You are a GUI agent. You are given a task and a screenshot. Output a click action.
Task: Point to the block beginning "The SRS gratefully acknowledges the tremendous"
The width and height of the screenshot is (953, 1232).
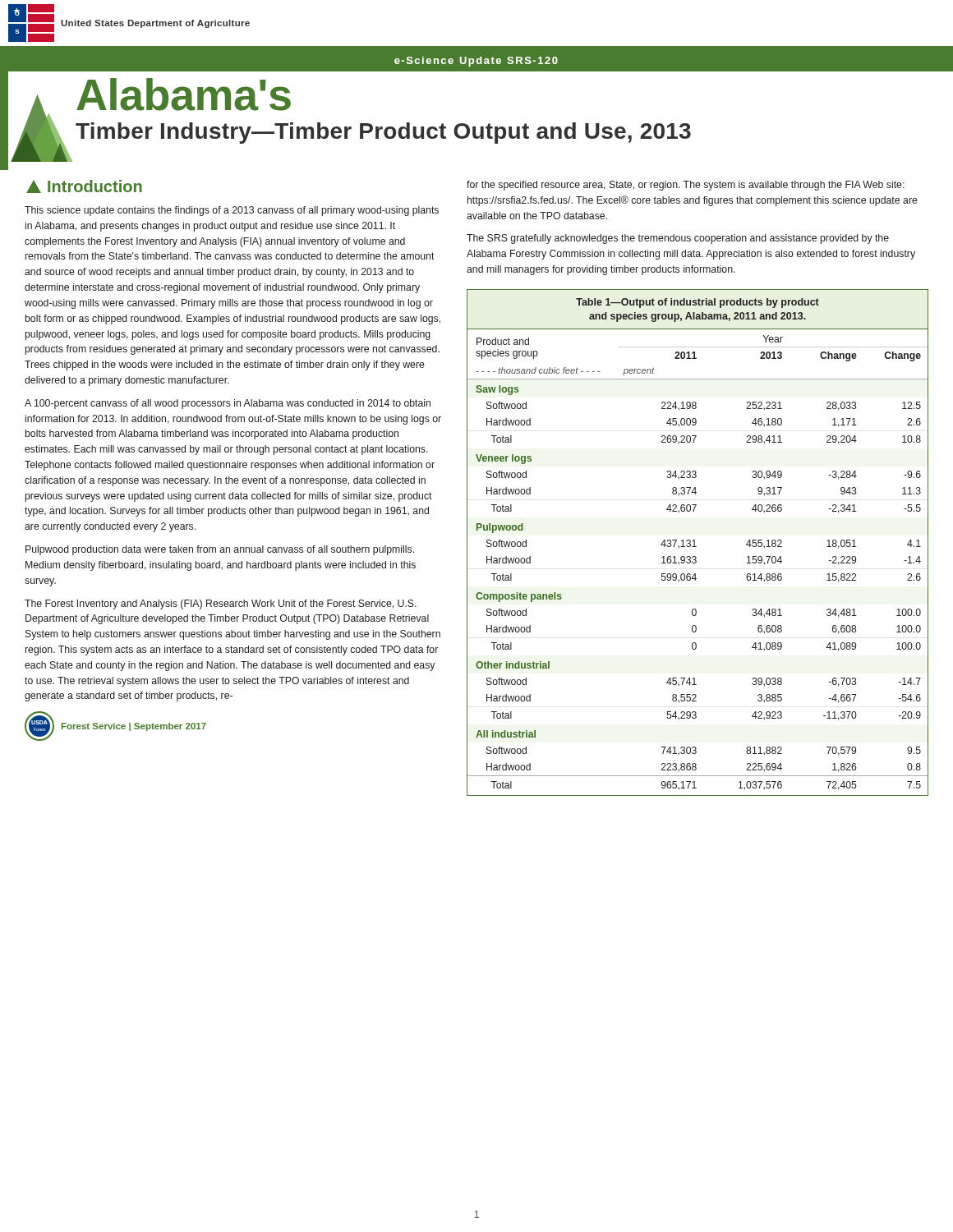pos(691,254)
